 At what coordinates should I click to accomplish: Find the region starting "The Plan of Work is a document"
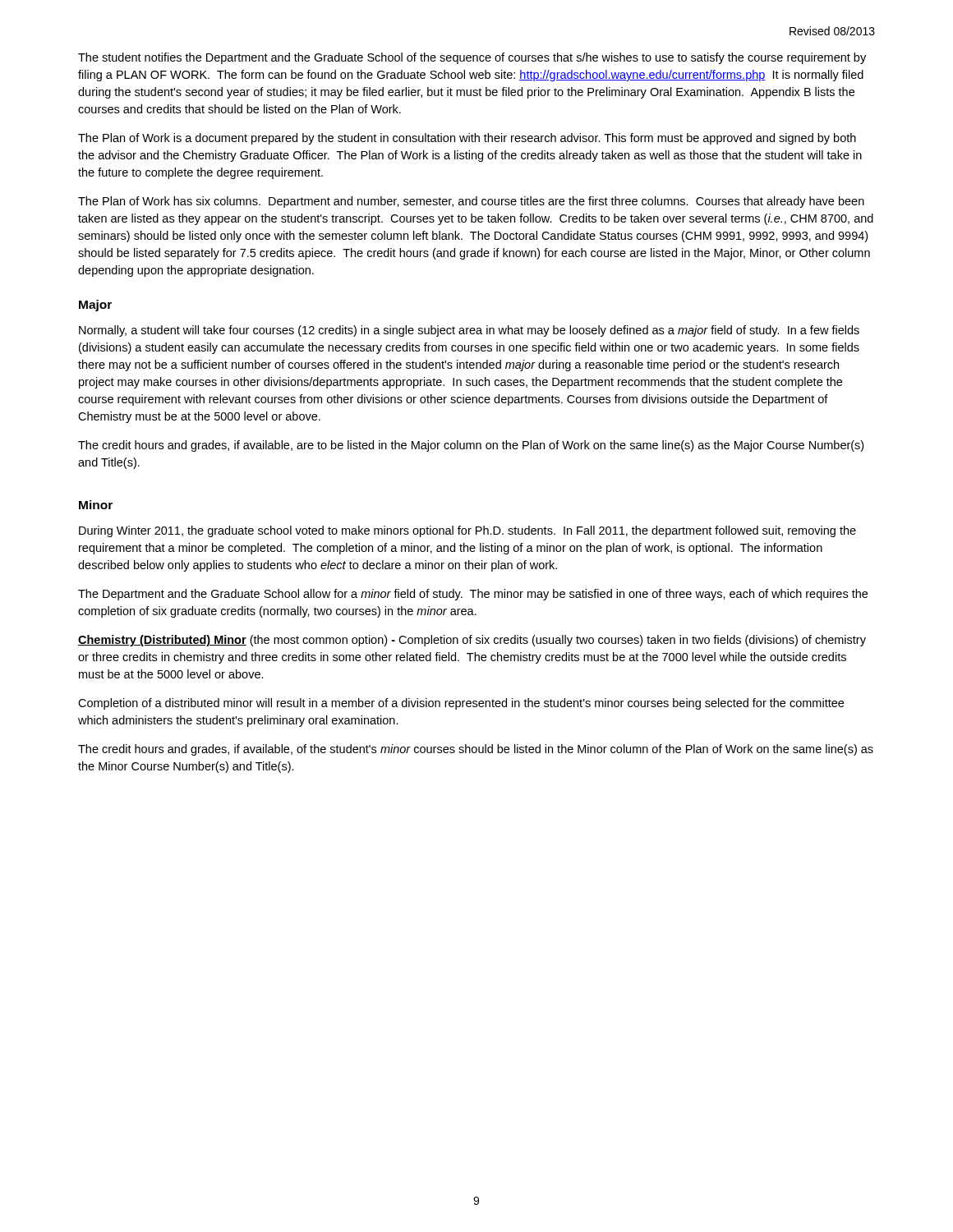point(470,155)
